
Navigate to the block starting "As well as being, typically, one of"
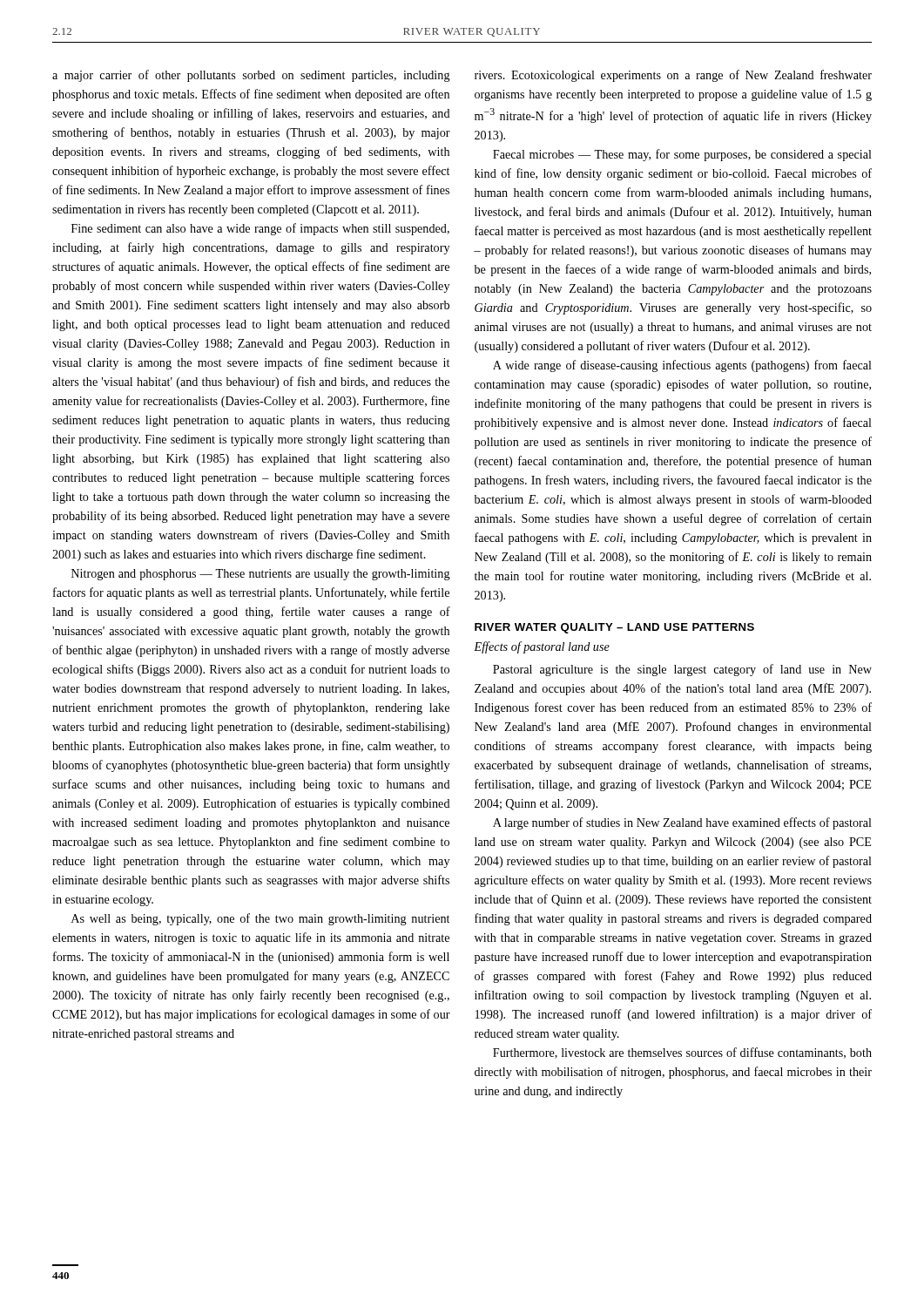click(x=251, y=976)
